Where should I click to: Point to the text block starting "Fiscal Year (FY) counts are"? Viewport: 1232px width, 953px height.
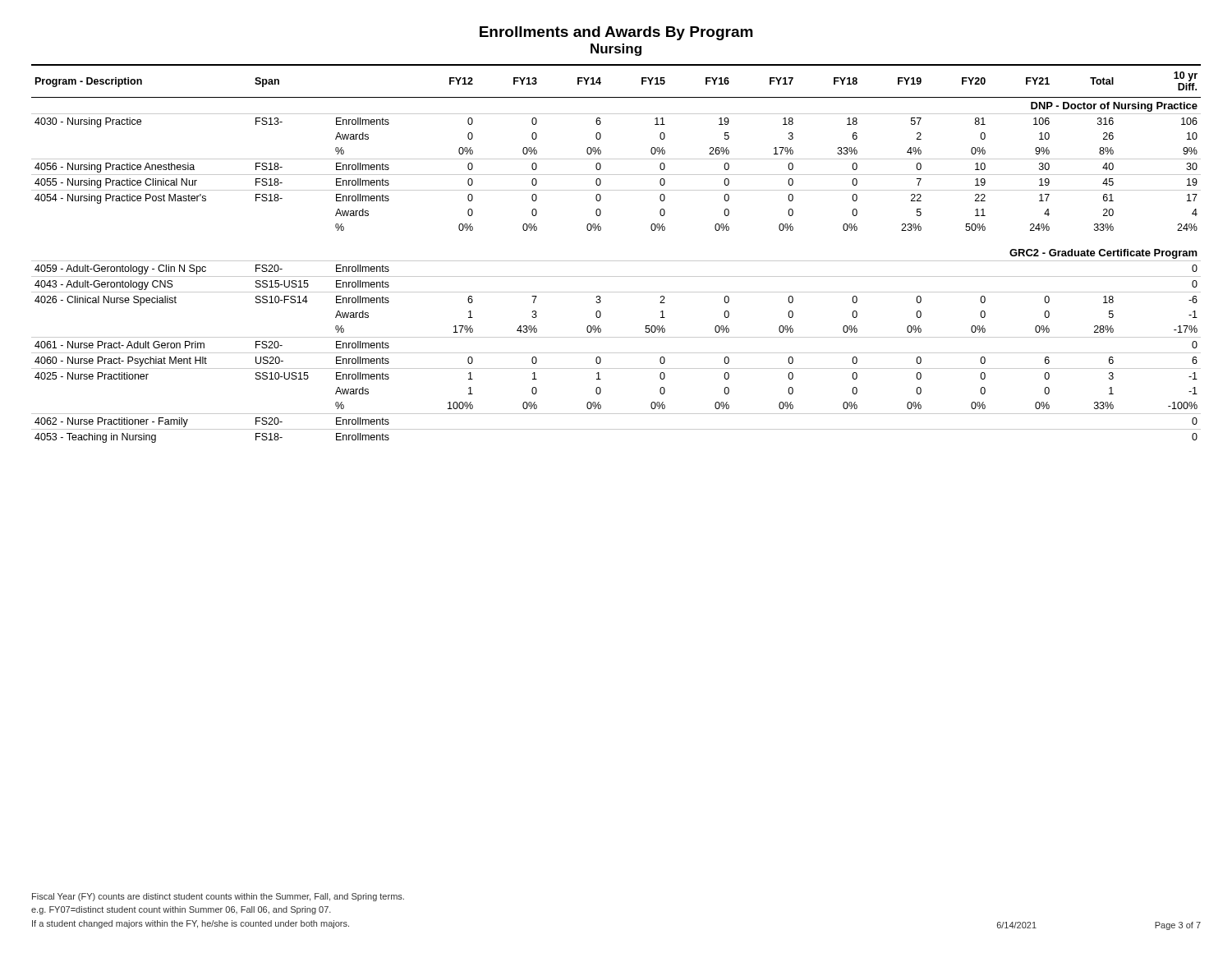click(218, 909)
